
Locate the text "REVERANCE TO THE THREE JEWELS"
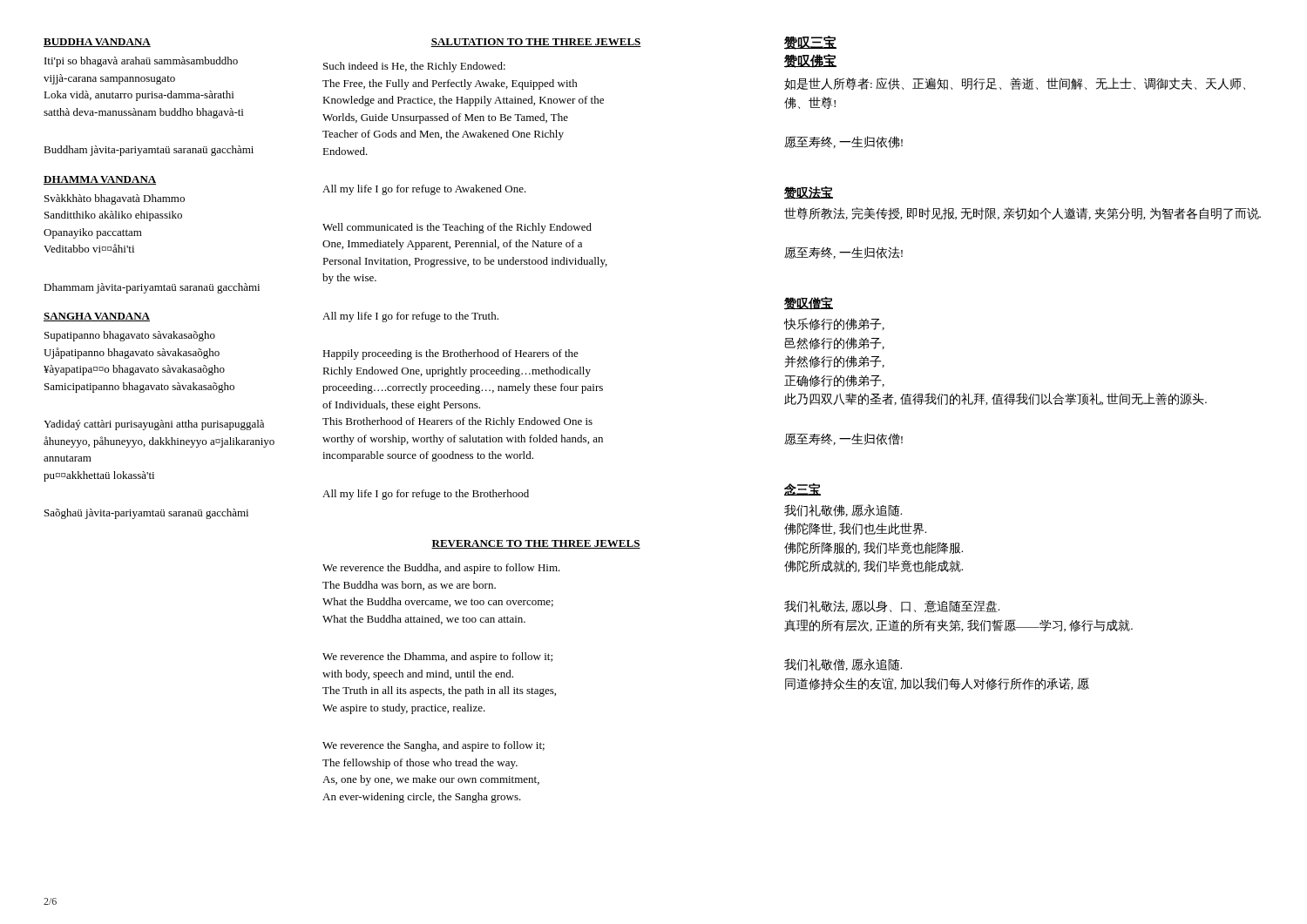point(536,543)
